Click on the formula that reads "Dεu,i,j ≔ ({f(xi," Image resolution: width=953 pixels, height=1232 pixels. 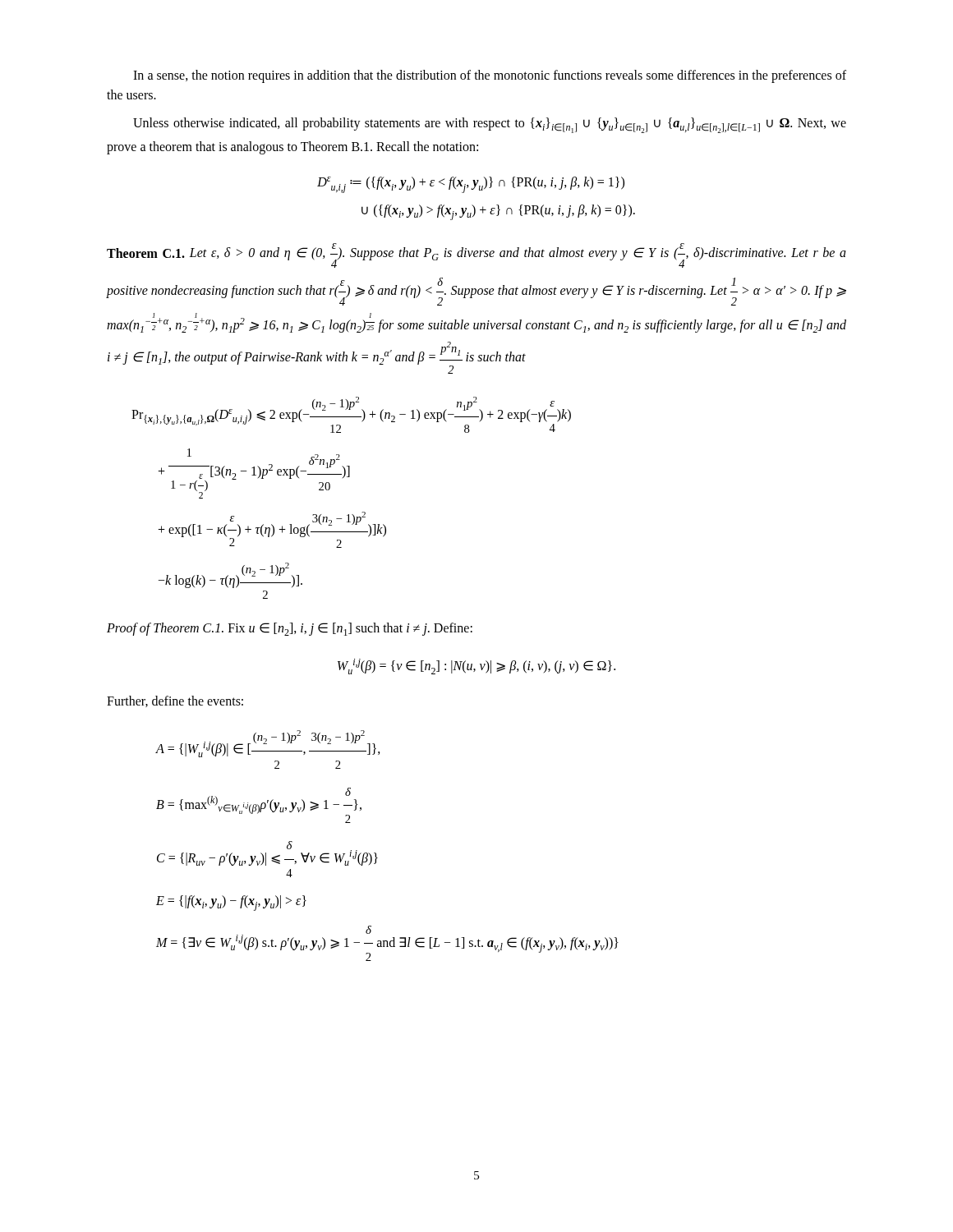476,196
